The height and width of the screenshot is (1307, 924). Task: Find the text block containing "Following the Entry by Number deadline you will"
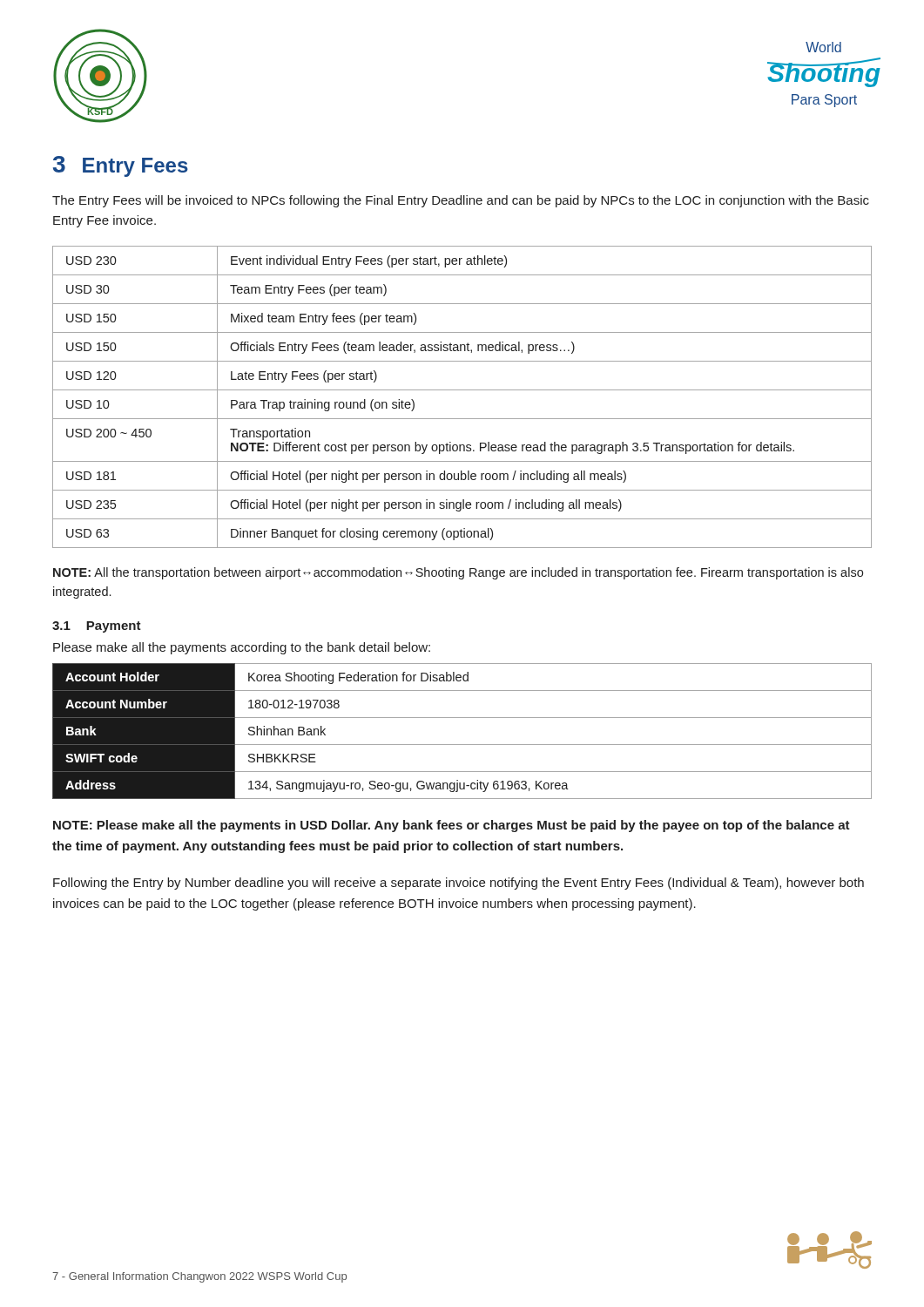(x=458, y=892)
